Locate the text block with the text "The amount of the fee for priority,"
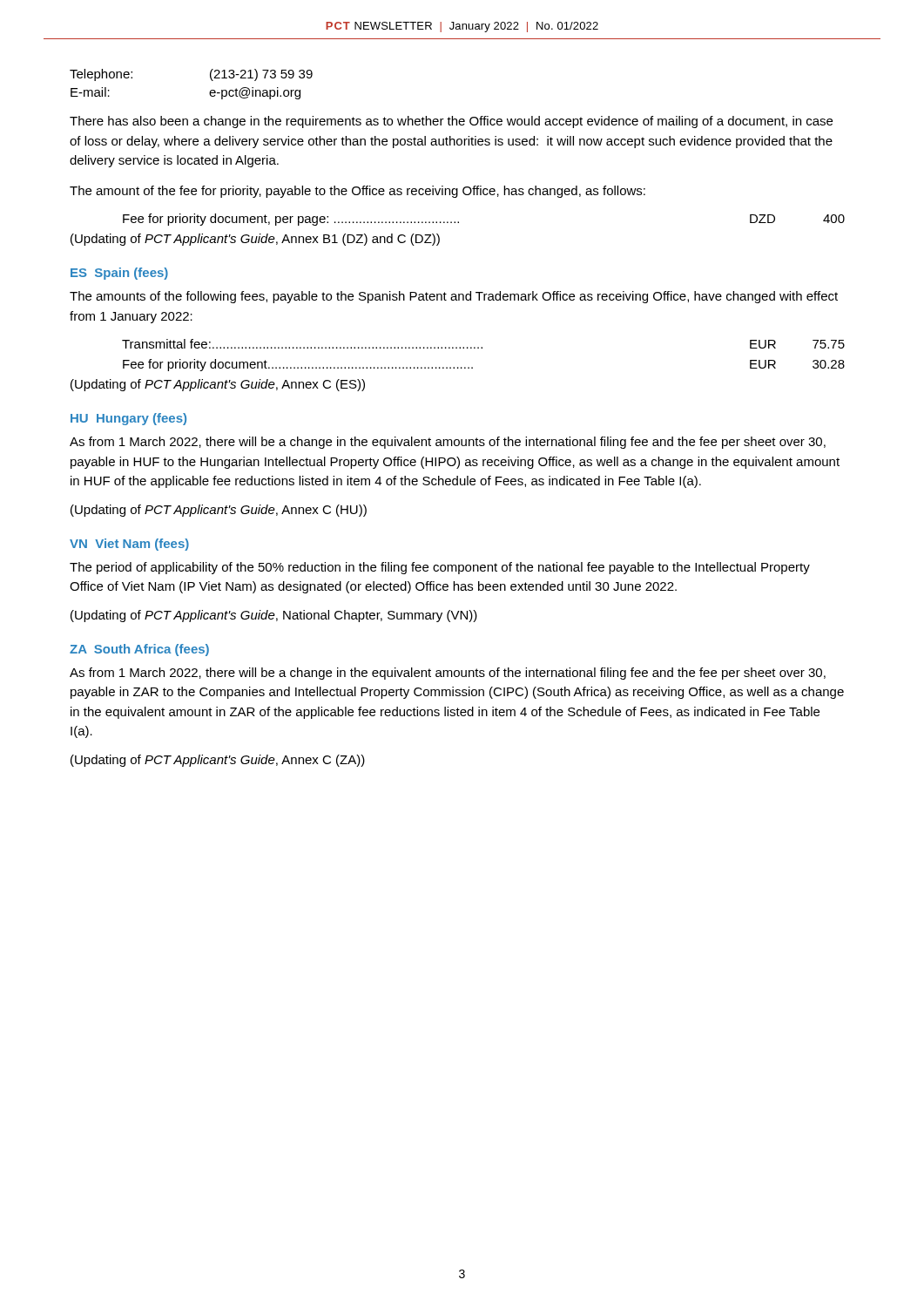 [x=358, y=190]
